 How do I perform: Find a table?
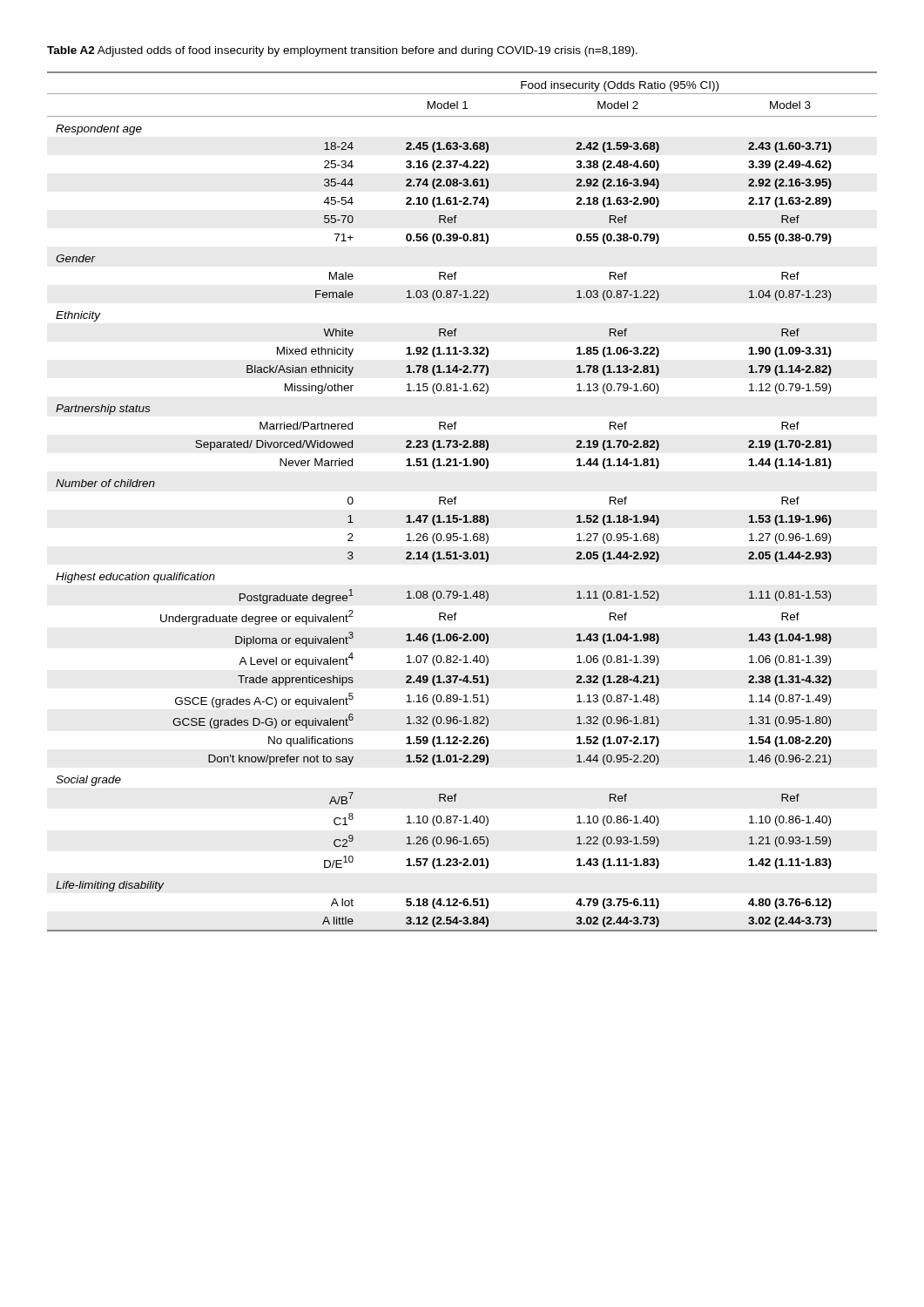click(x=462, y=501)
